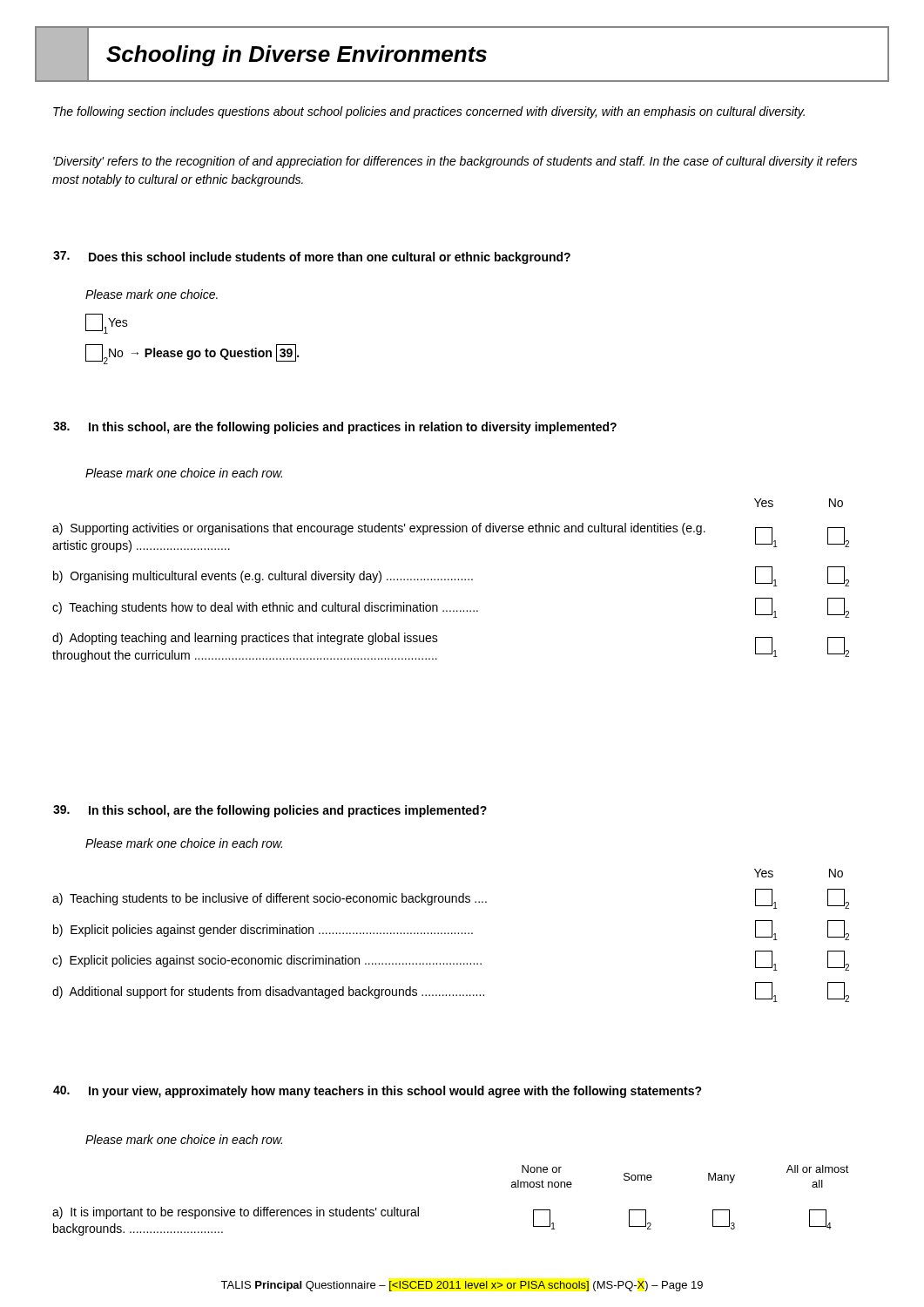Where does it say "1 Yes"?
924x1307 pixels.
click(107, 322)
